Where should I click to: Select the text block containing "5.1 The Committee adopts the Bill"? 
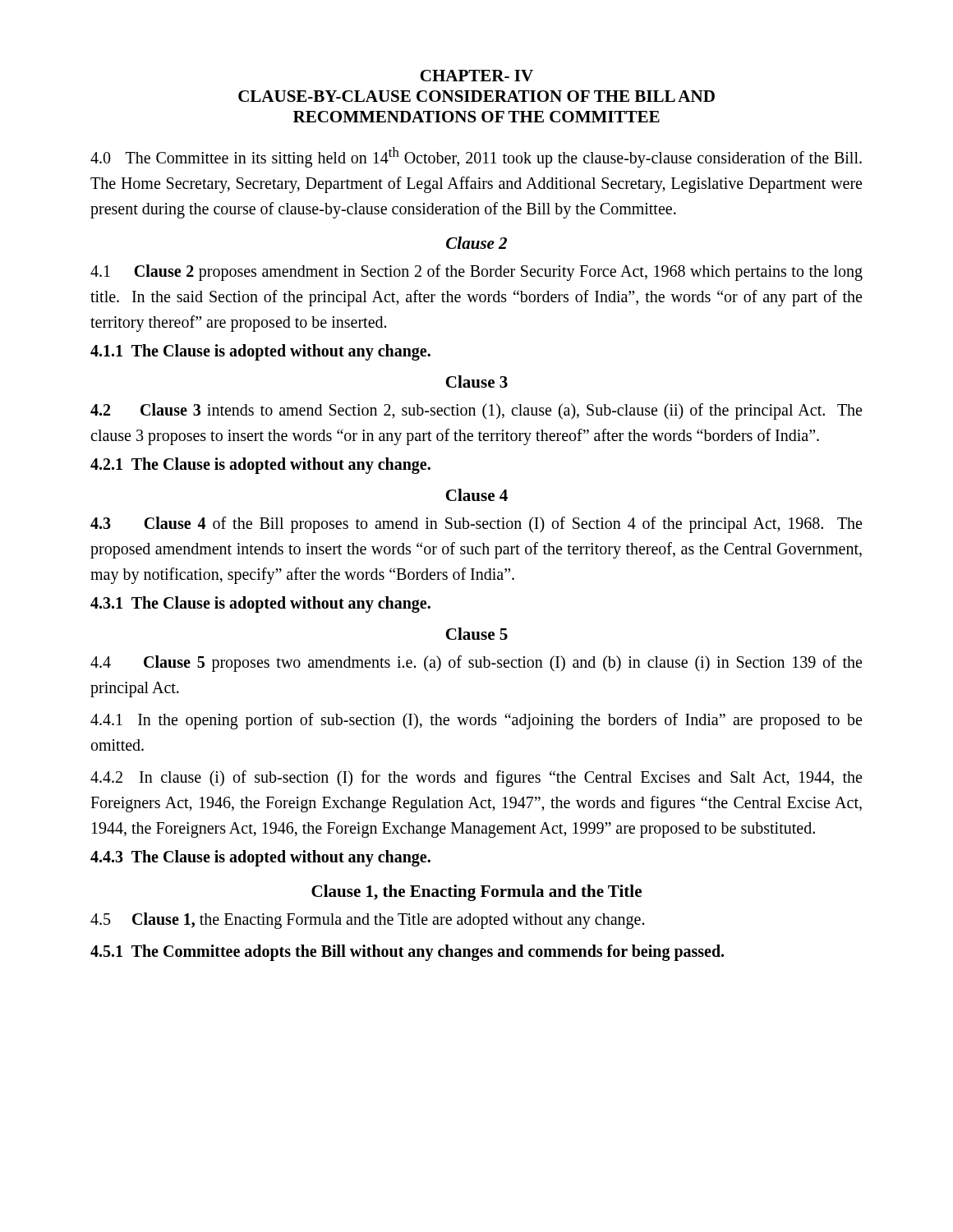tap(408, 951)
